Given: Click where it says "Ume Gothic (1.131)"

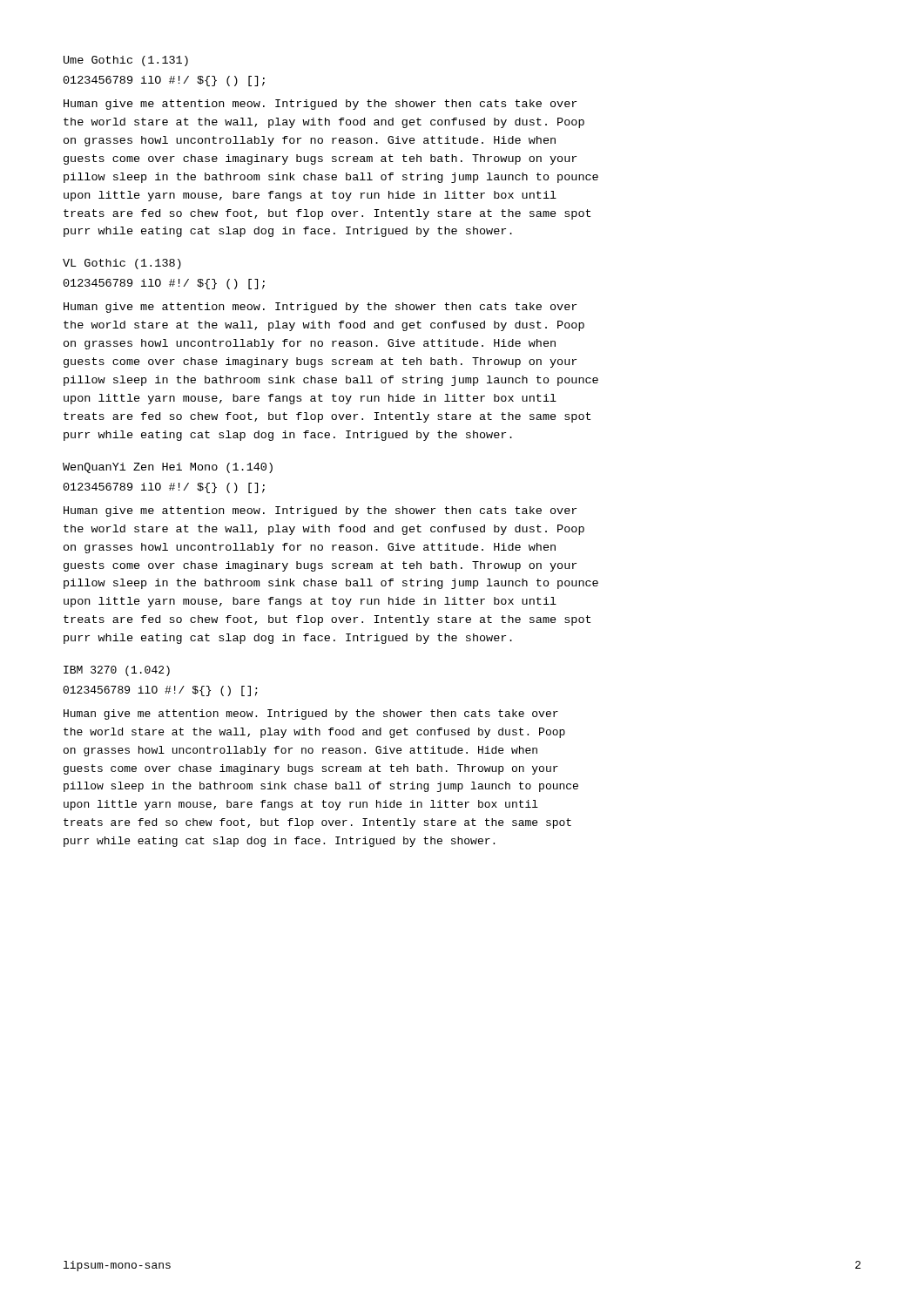Looking at the screenshot, I should pos(126,61).
